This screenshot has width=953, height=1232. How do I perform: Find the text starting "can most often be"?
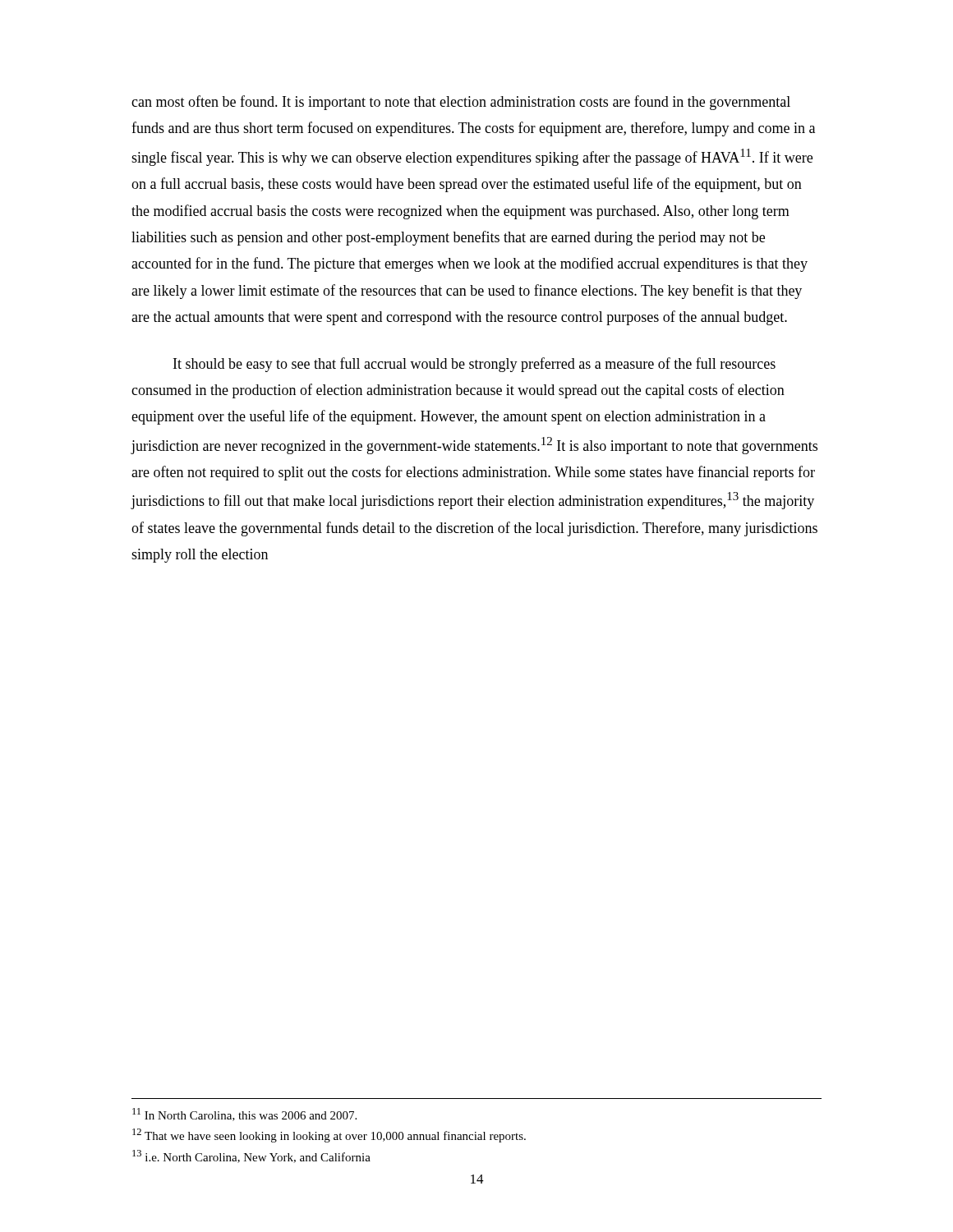pos(476,210)
